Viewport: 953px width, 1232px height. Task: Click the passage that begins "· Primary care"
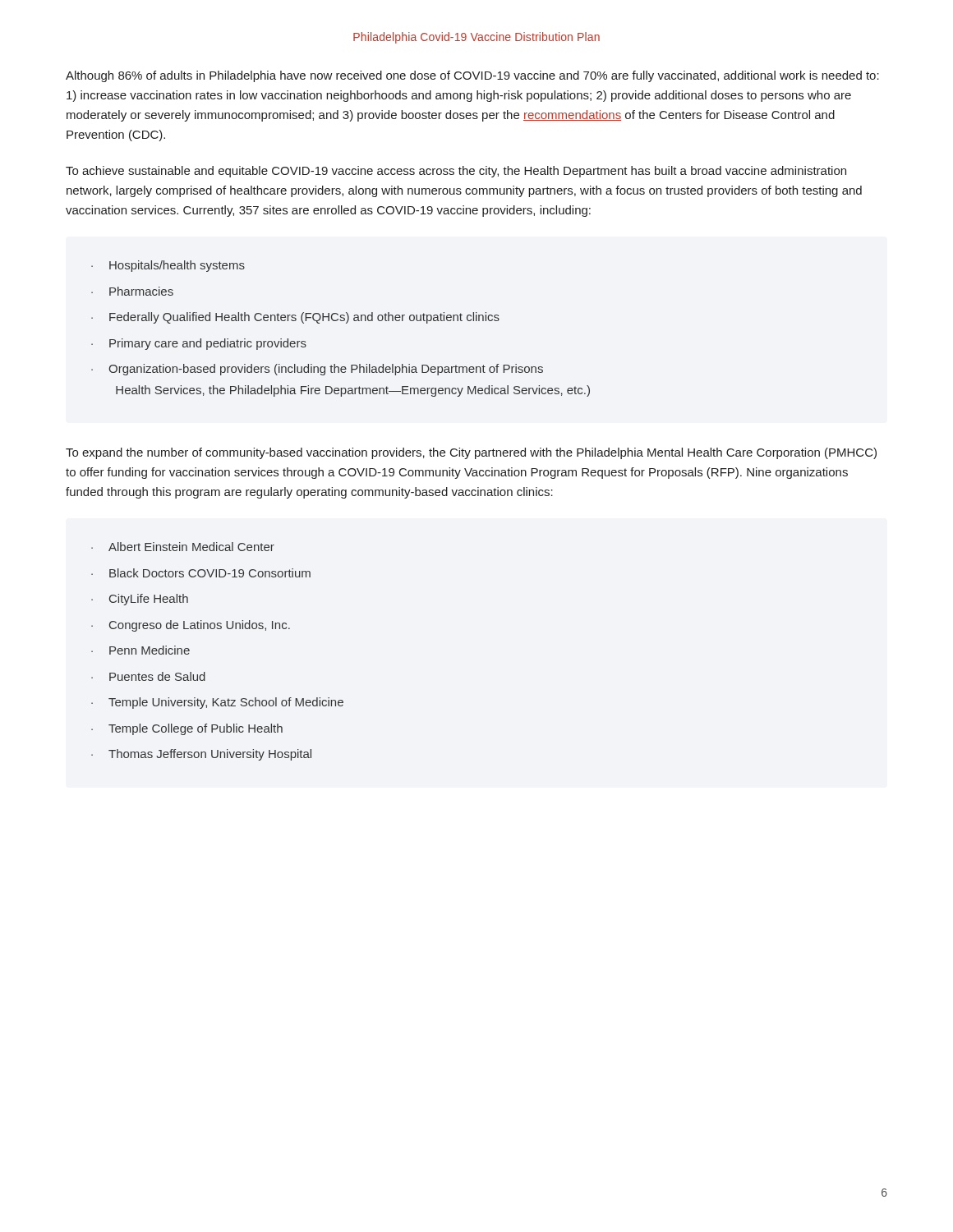tap(199, 344)
